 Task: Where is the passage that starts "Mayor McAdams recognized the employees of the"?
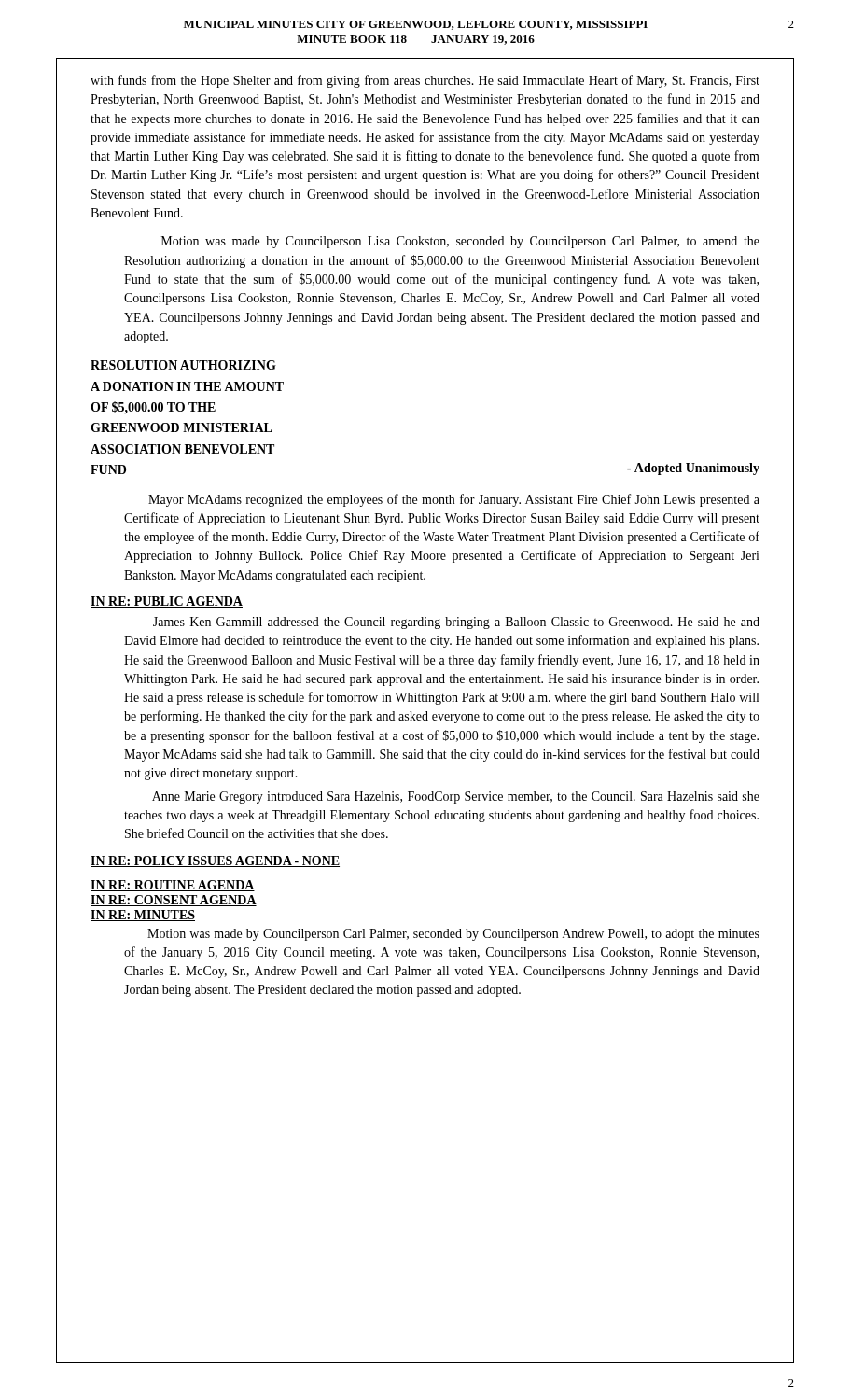point(442,537)
